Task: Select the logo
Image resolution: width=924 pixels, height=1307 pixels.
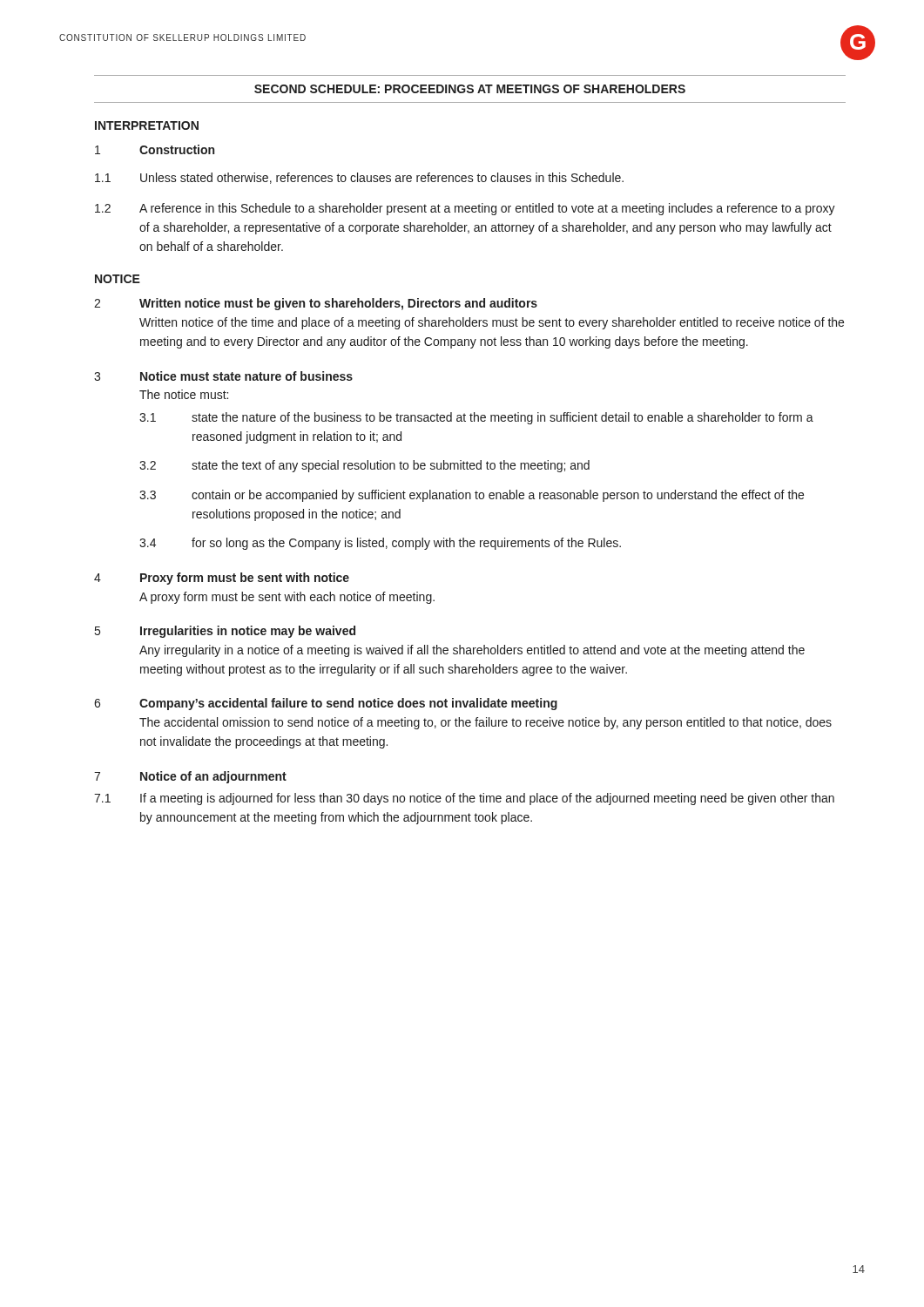Action: coord(858,43)
